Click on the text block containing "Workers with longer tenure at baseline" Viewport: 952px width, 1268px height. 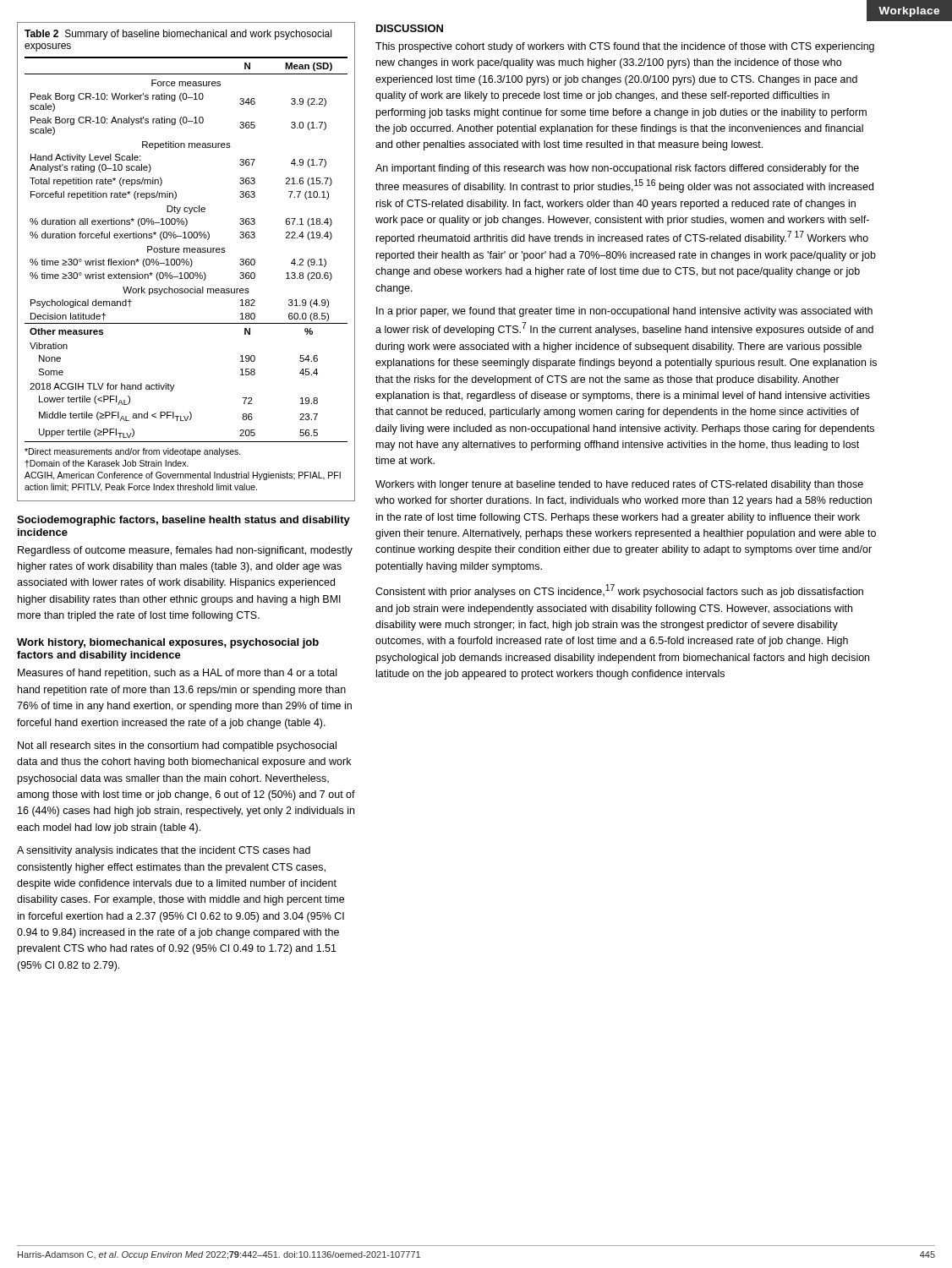coord(626,525)
